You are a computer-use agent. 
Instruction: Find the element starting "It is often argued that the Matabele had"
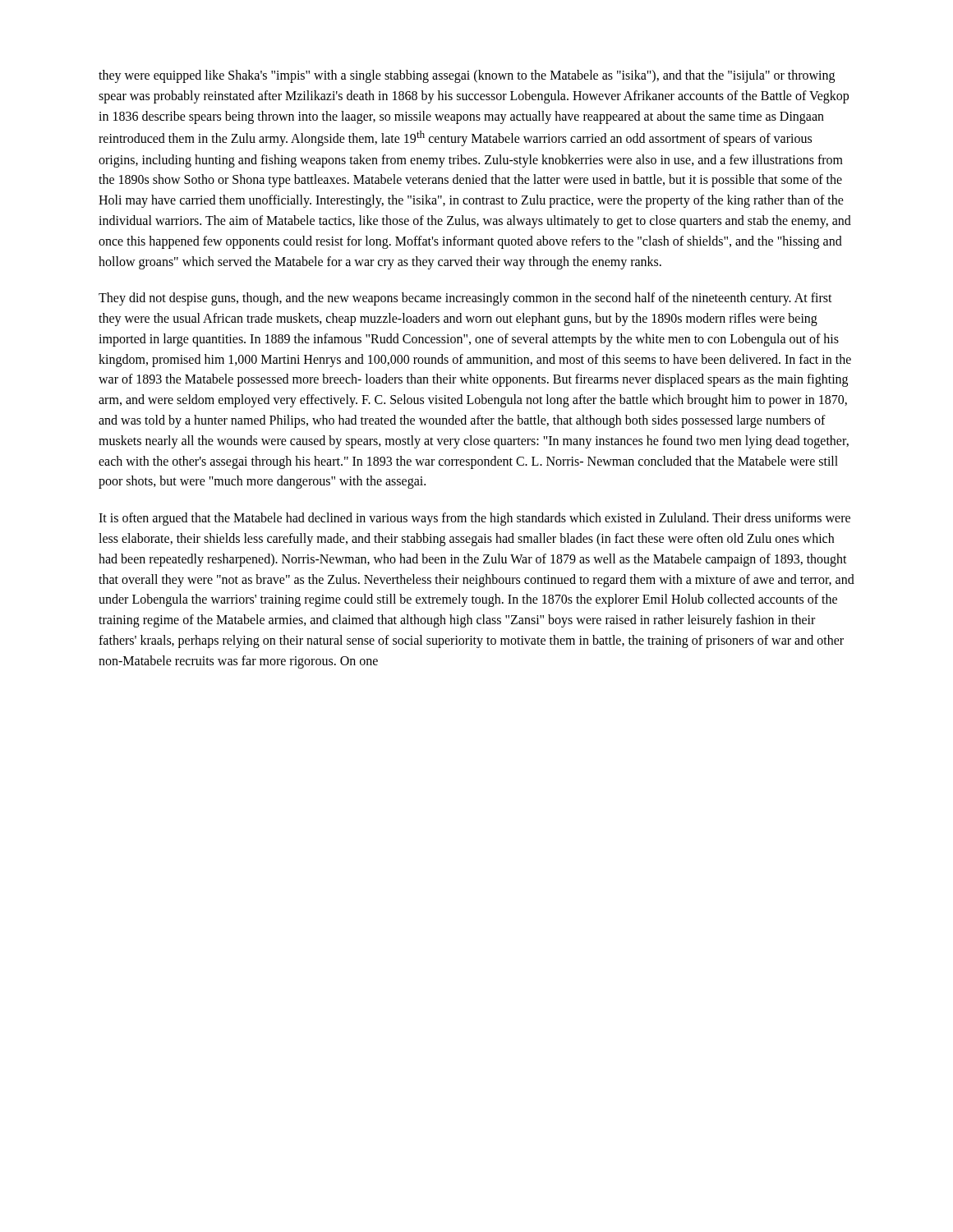click(476, 589)
